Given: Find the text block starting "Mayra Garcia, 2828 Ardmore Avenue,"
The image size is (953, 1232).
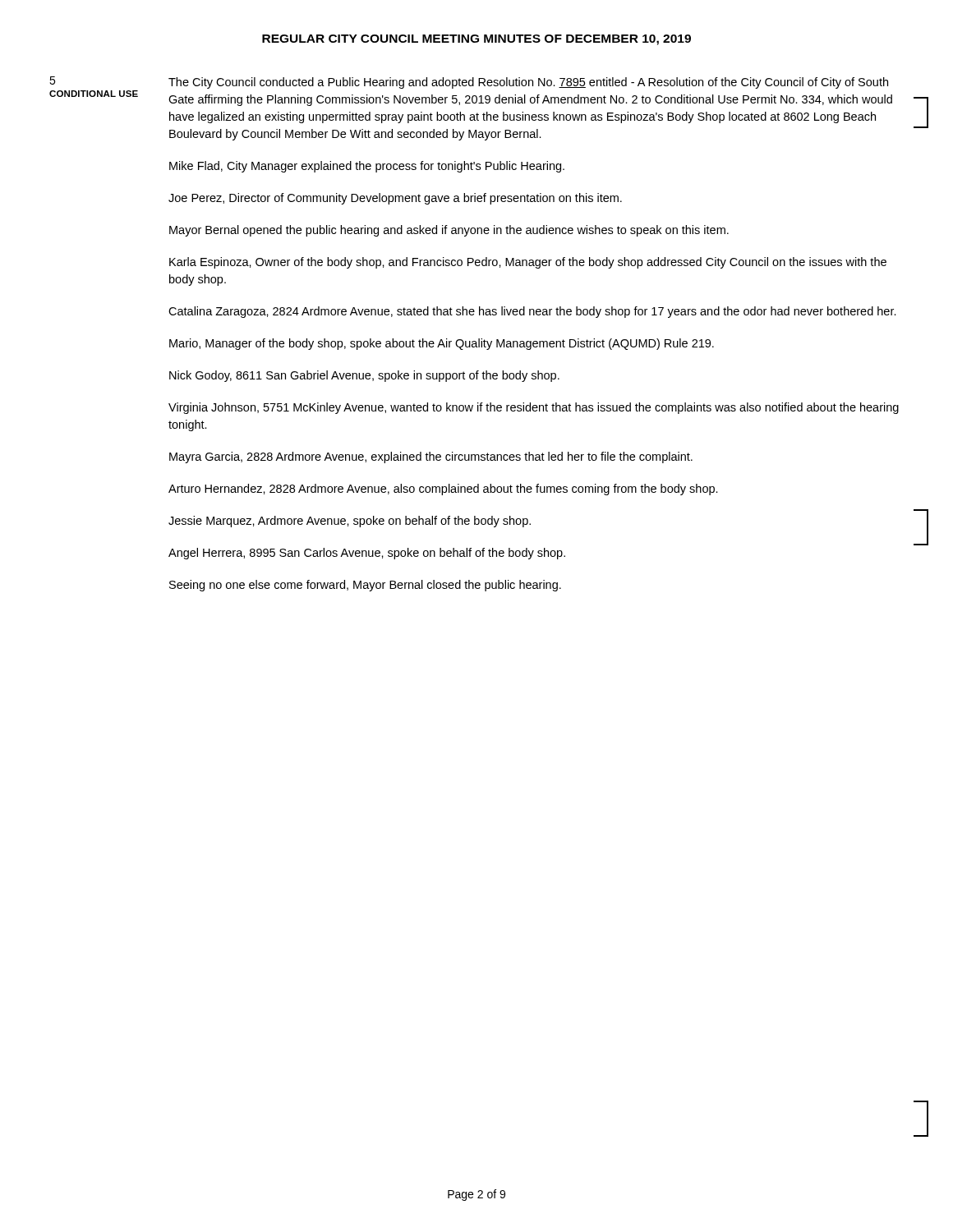Looking at the screenshot, I should point(431,457).
